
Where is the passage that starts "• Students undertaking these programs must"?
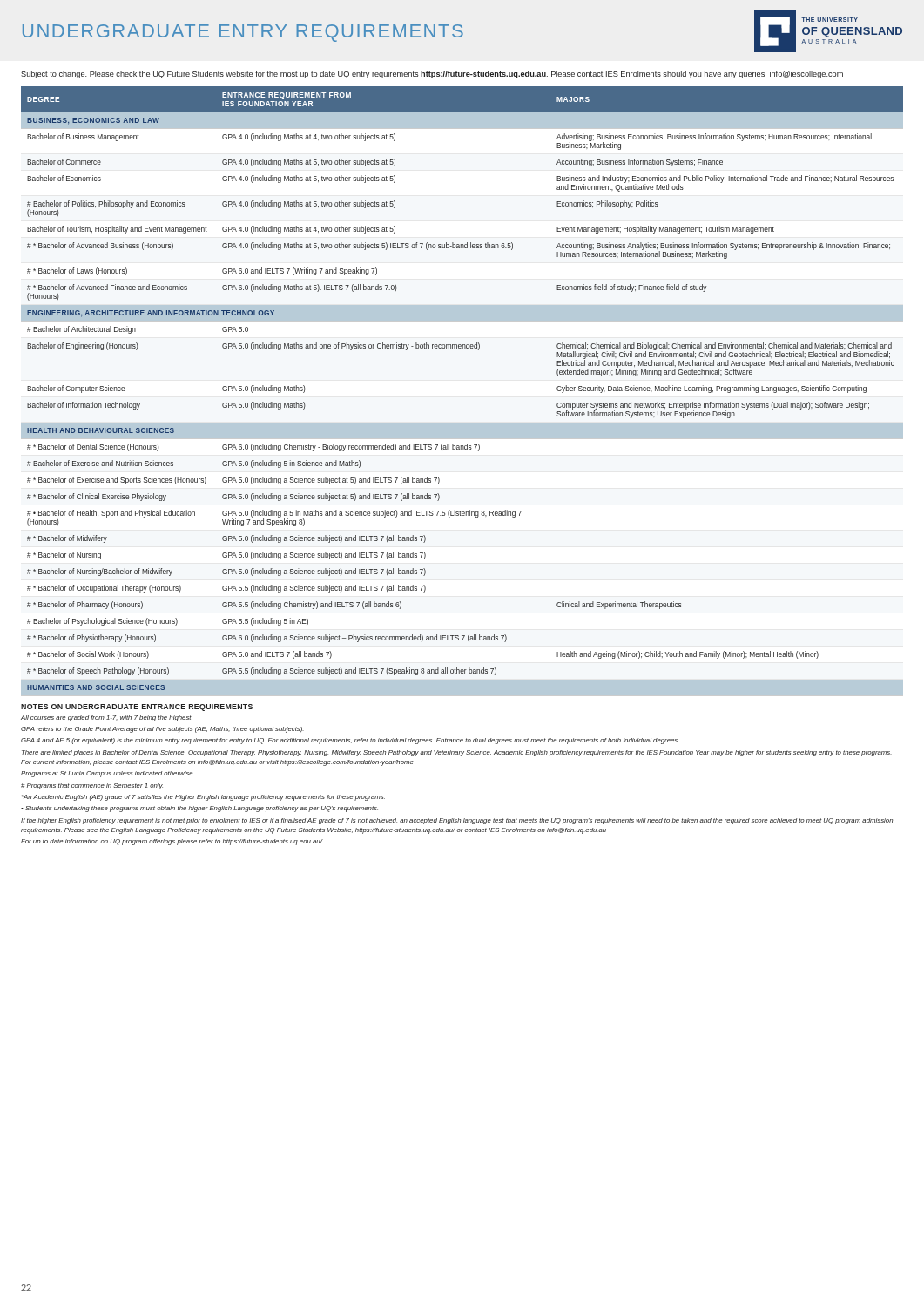point(200,808)
